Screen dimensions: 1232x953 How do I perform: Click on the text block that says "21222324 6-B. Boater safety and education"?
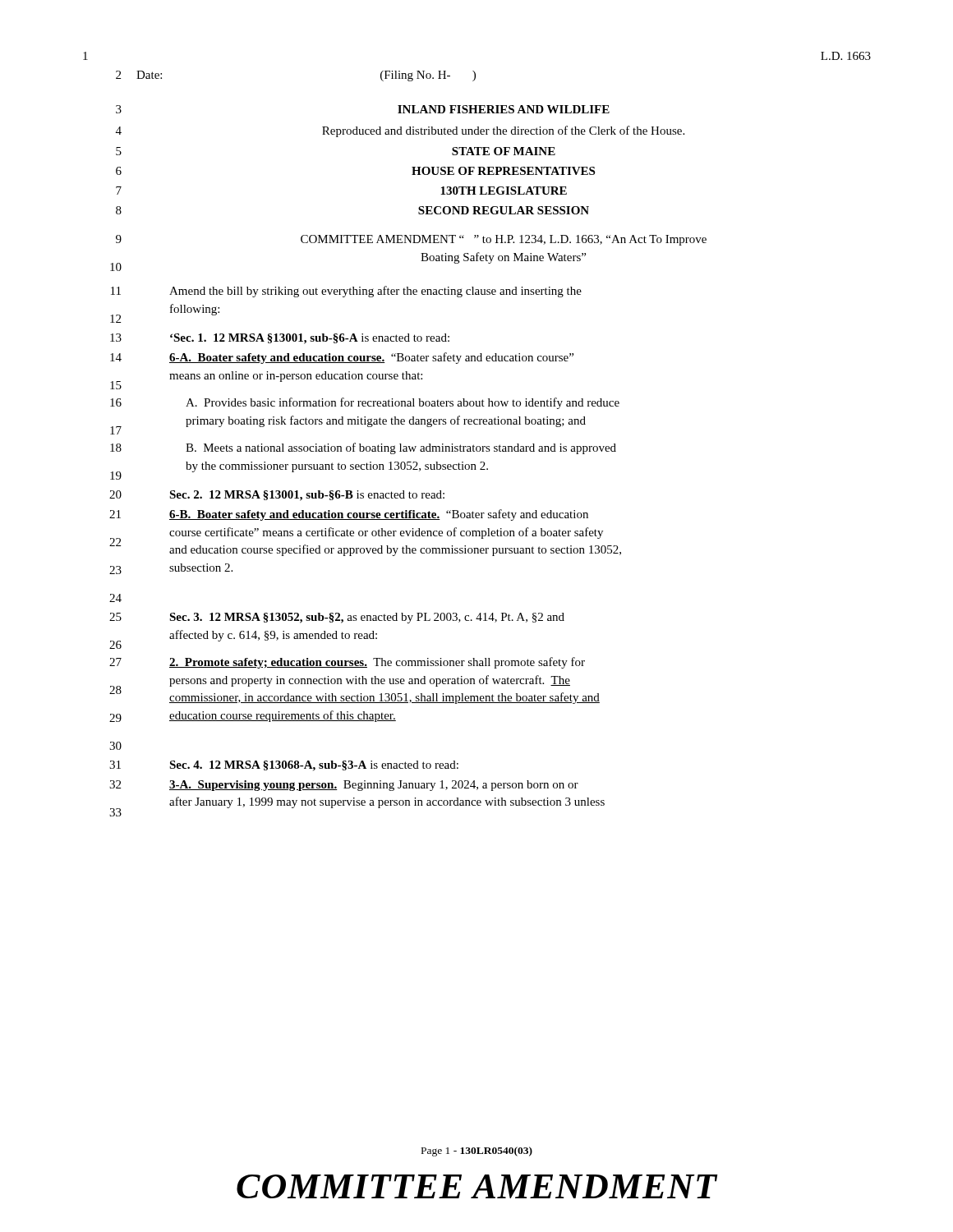pos(476,555)
